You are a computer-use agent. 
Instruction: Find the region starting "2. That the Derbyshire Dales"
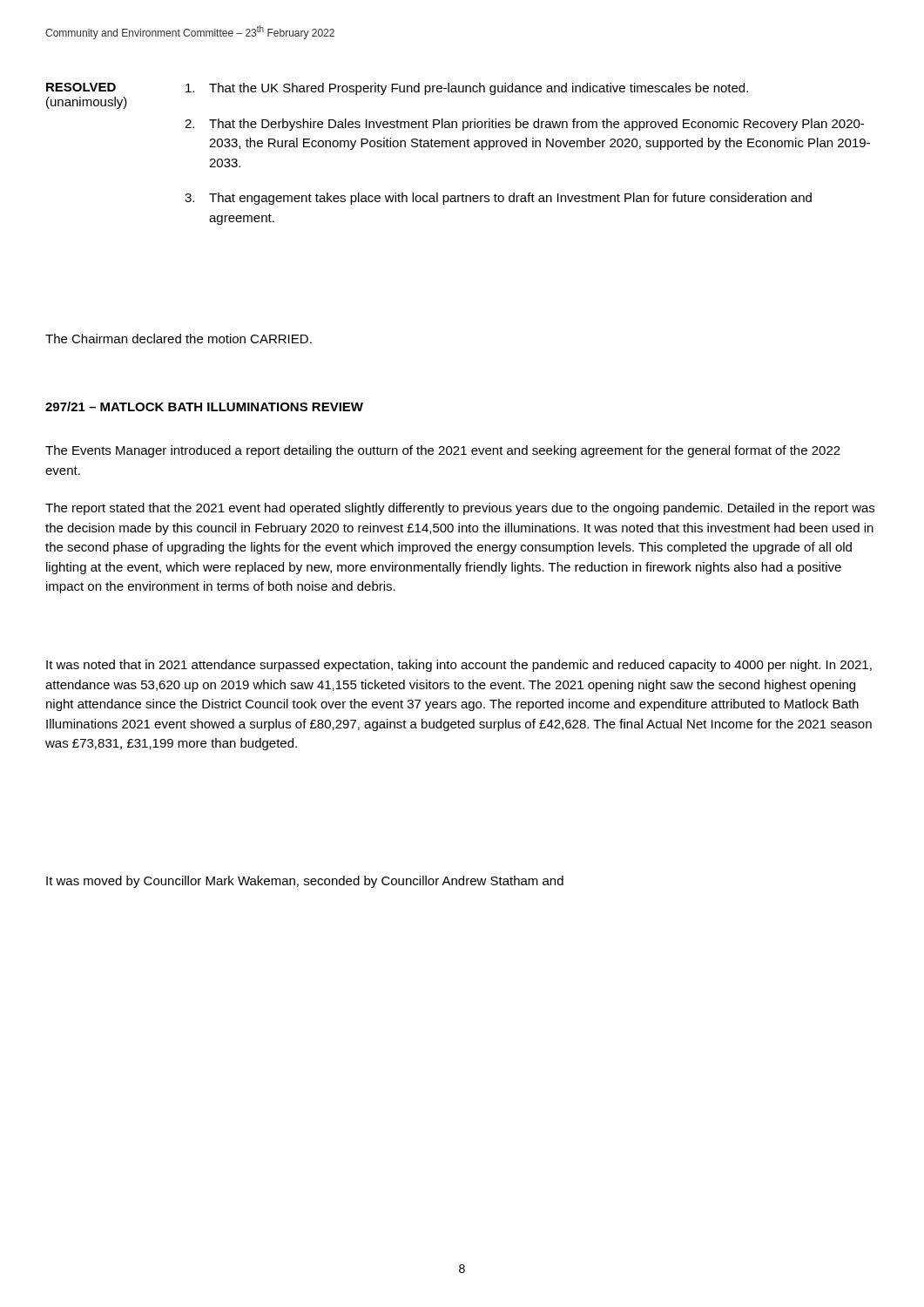click(532, 143)
